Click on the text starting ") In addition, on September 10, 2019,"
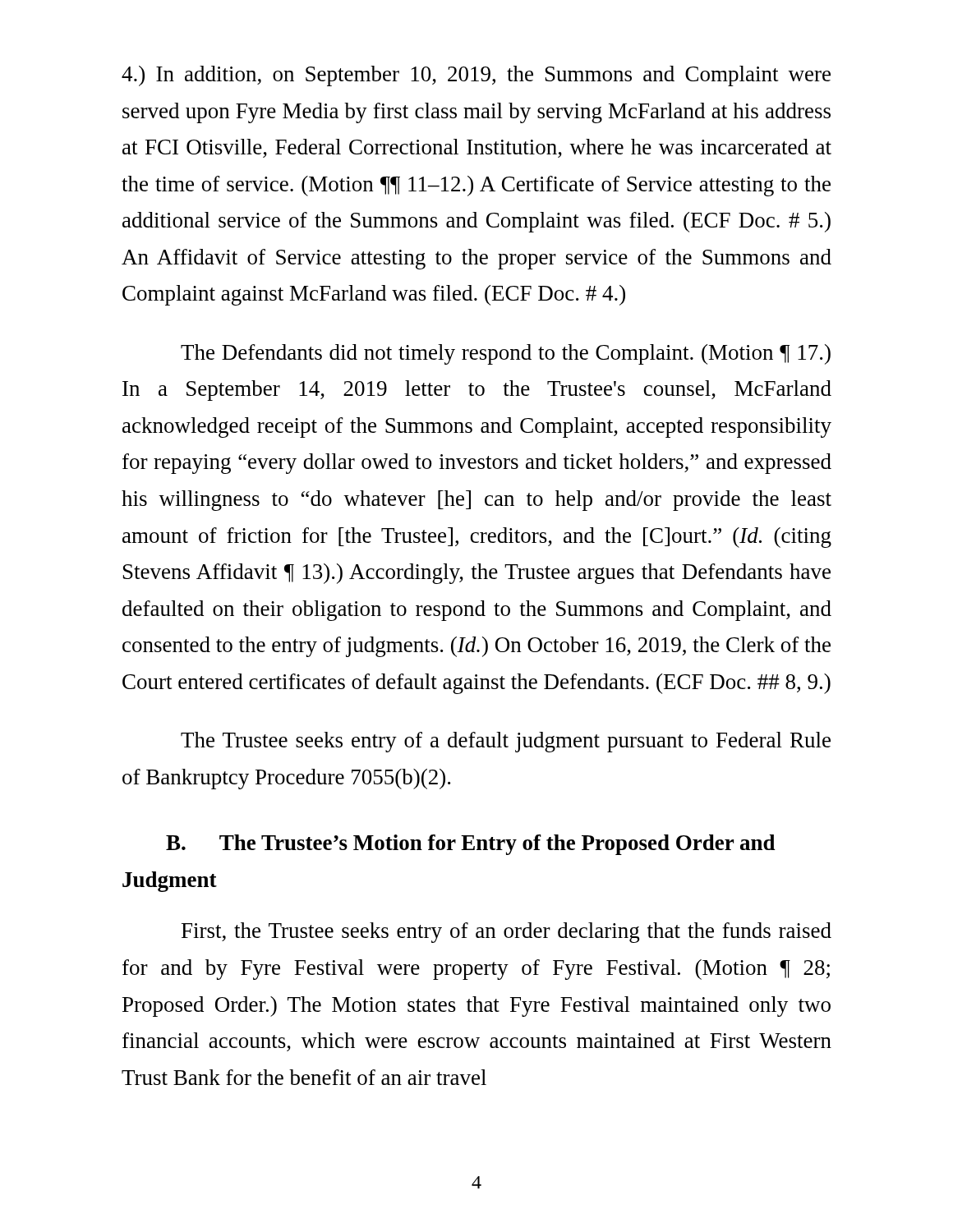Viewport: 953px width, 1232px height. (x=476, y=184)
